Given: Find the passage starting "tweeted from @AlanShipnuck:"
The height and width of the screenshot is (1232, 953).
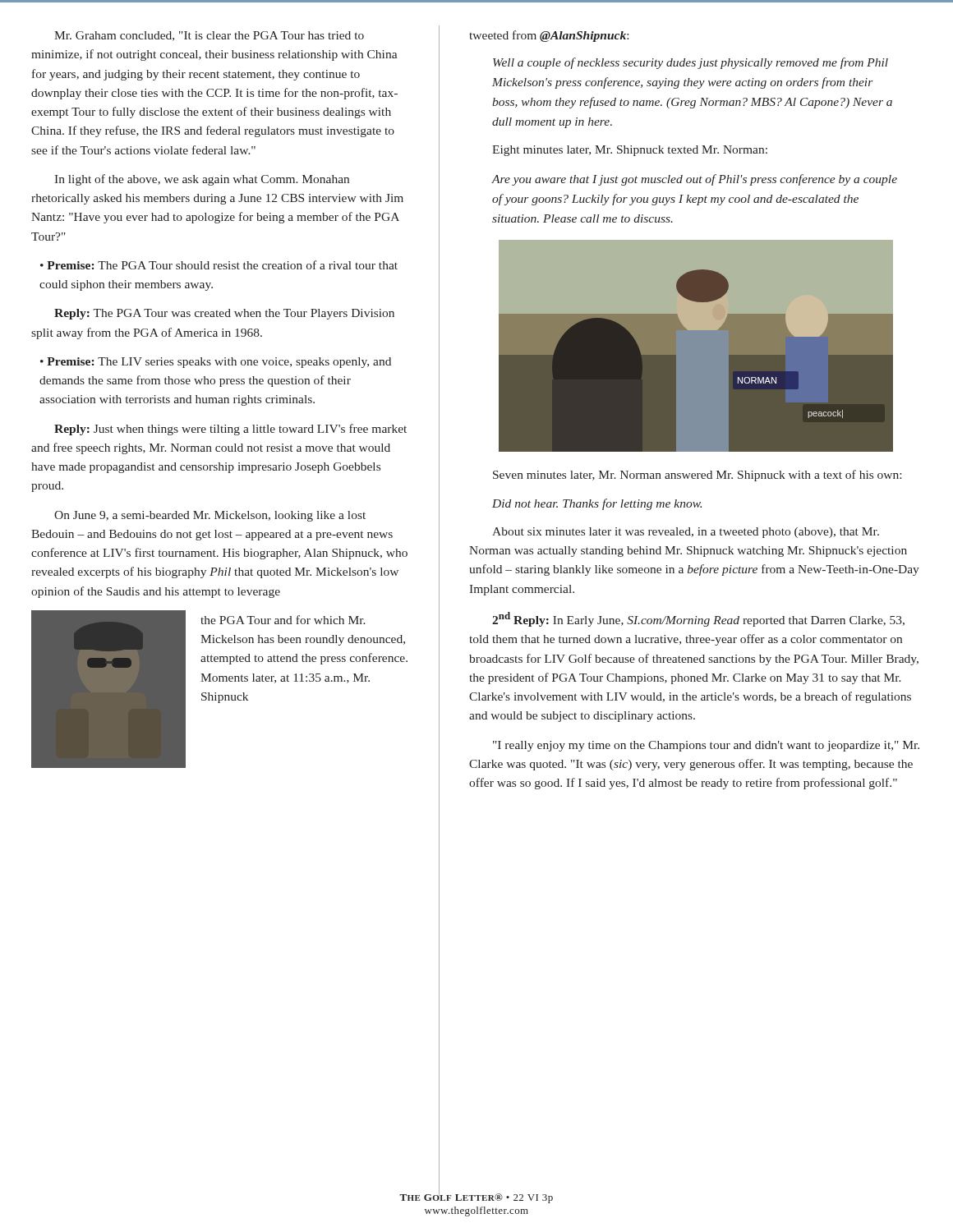Looking at the screenshot, I should (x=549, y=35).
